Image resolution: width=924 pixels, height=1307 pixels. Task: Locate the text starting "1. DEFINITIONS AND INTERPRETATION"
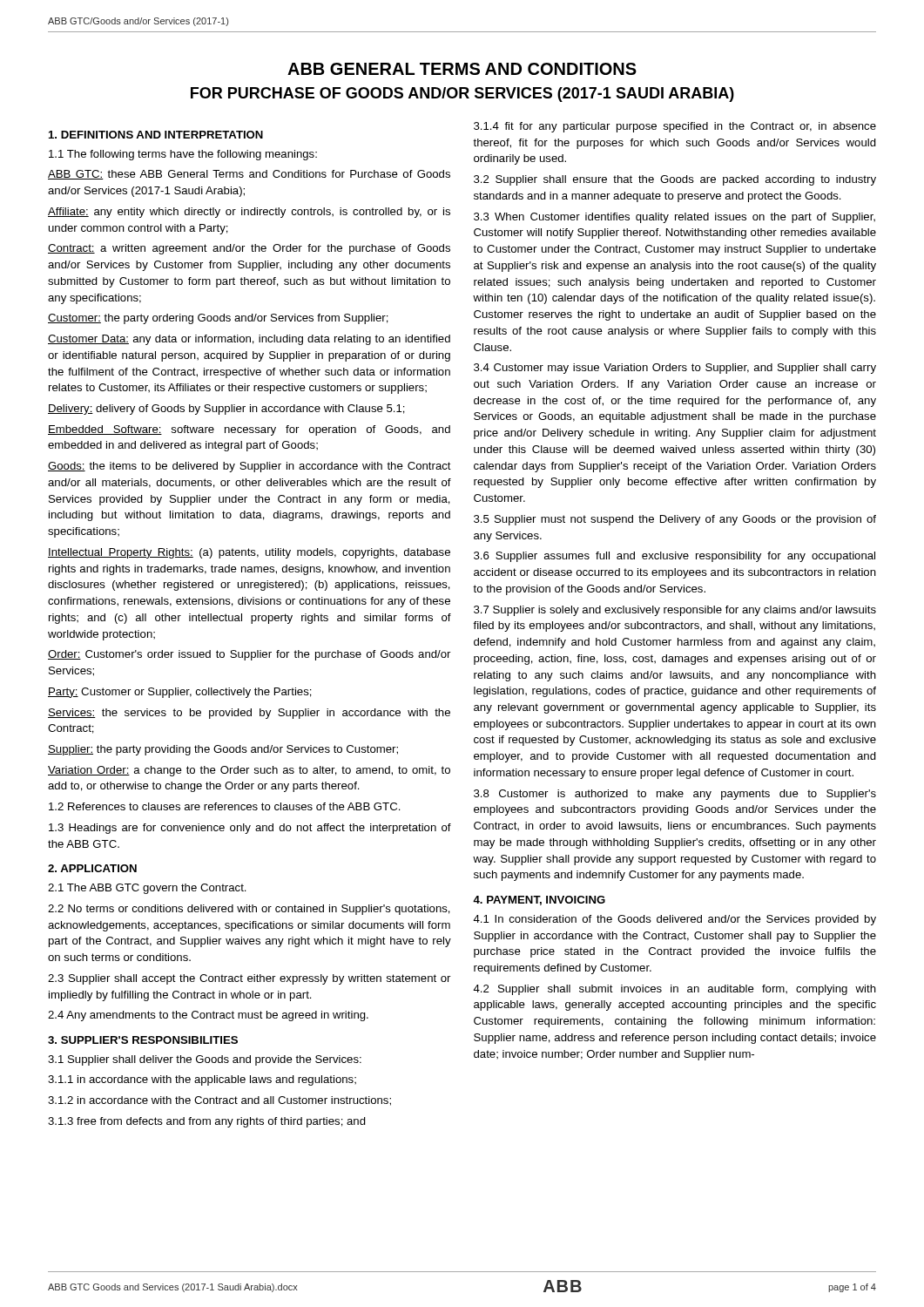tap(156, 135)
